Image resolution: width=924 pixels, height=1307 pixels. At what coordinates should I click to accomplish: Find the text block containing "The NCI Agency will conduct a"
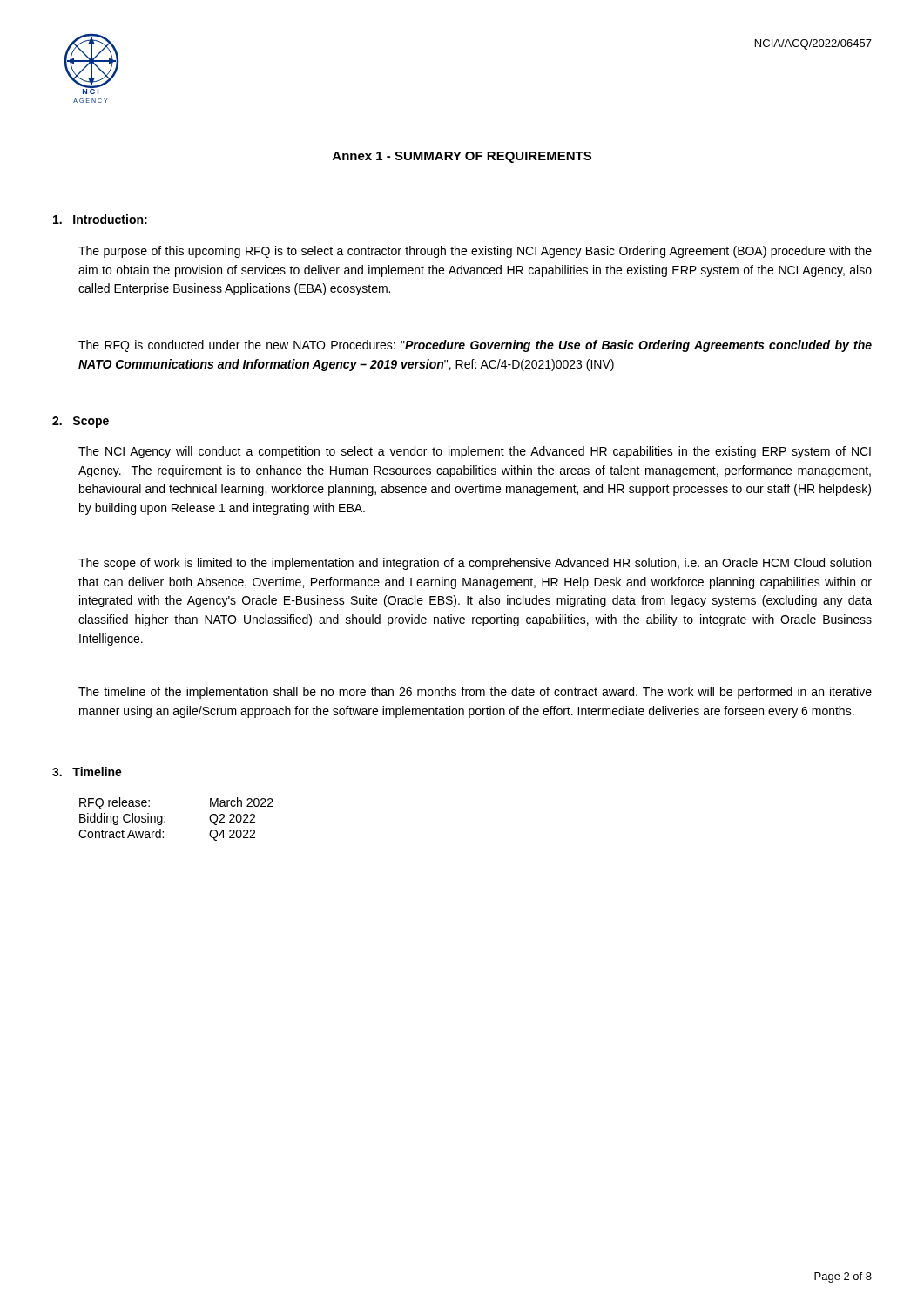(x=475, y=480)
